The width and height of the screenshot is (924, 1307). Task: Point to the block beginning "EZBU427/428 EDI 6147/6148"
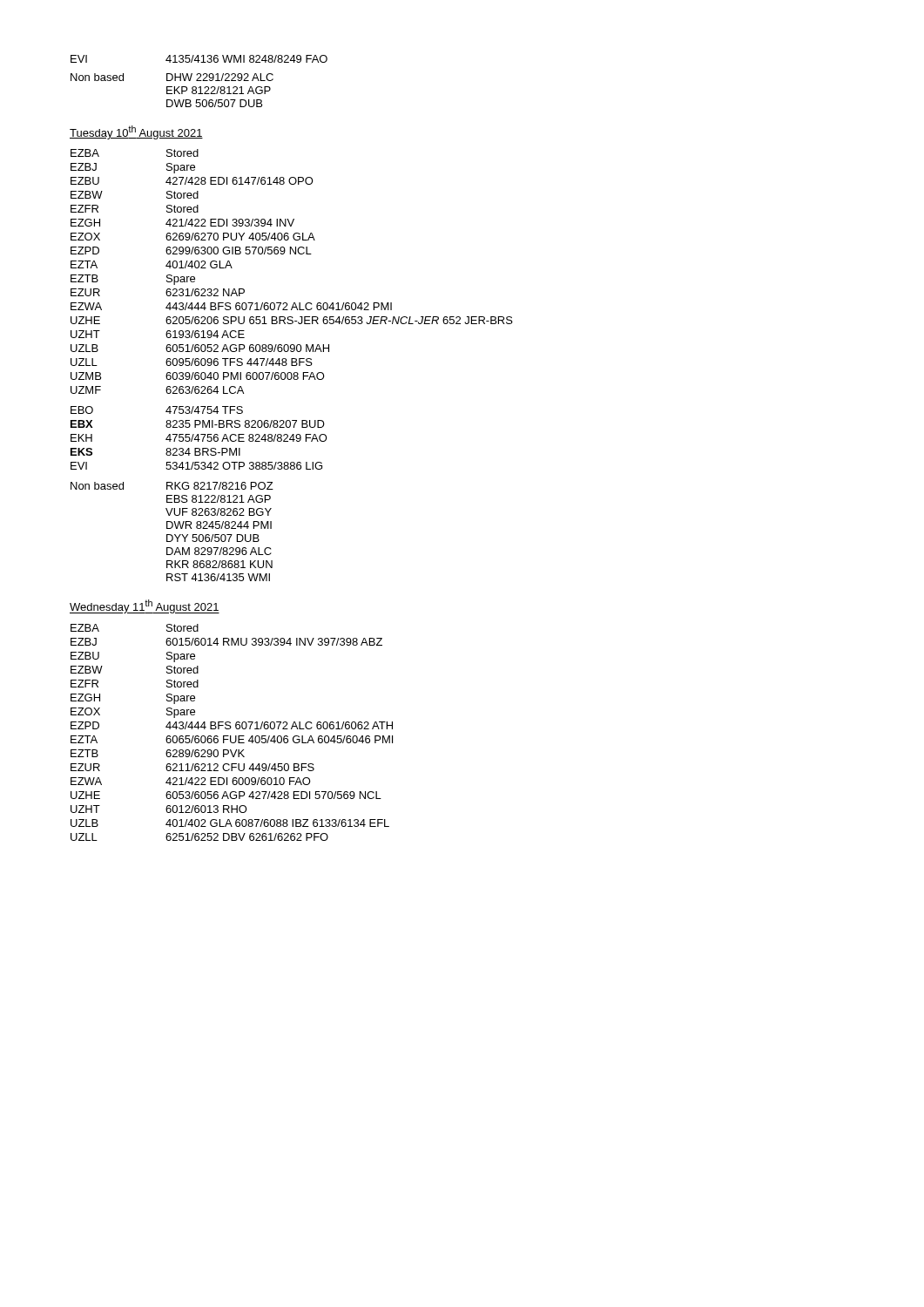coord(192,181)
